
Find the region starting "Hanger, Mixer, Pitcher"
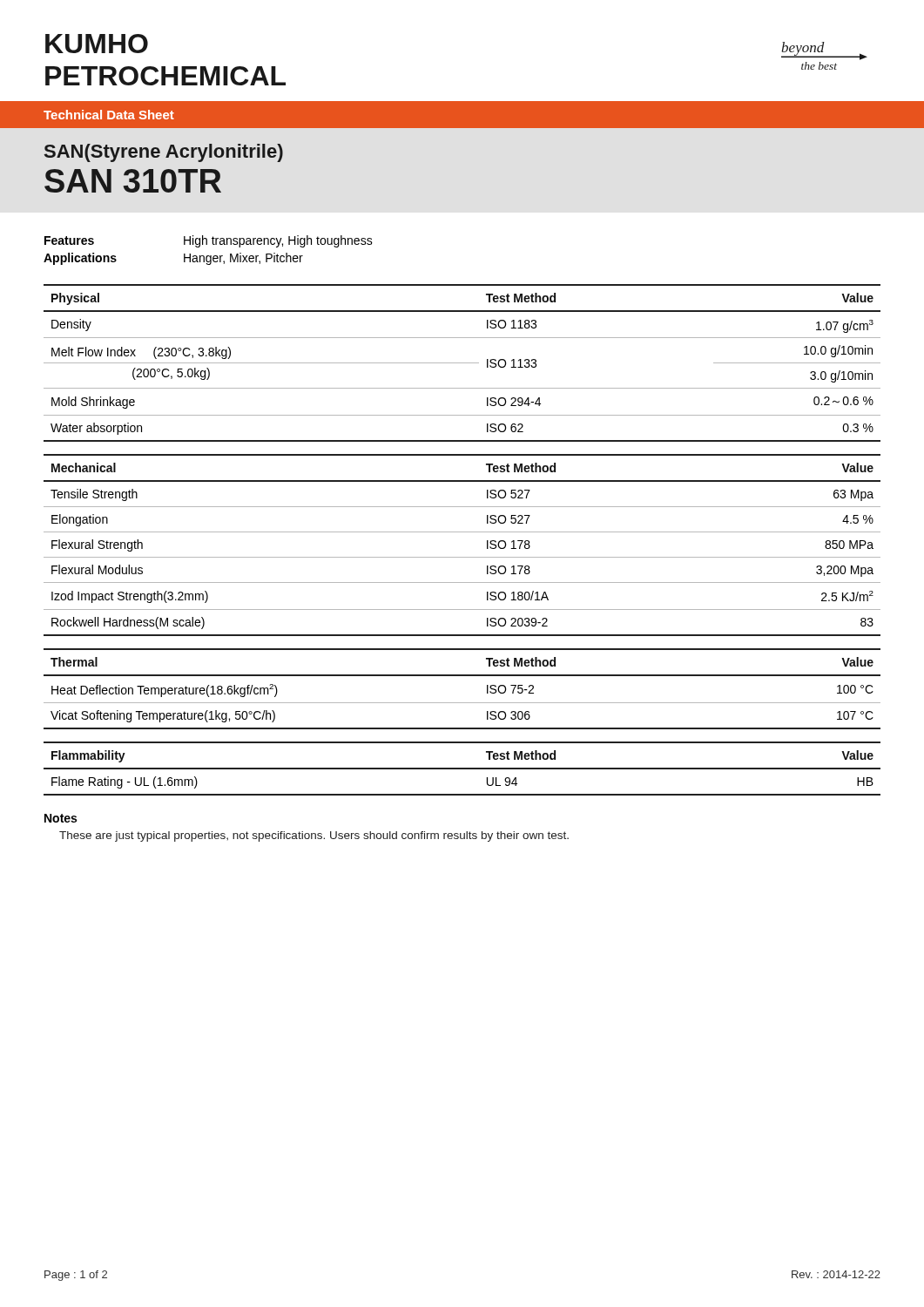coord(243,258)
